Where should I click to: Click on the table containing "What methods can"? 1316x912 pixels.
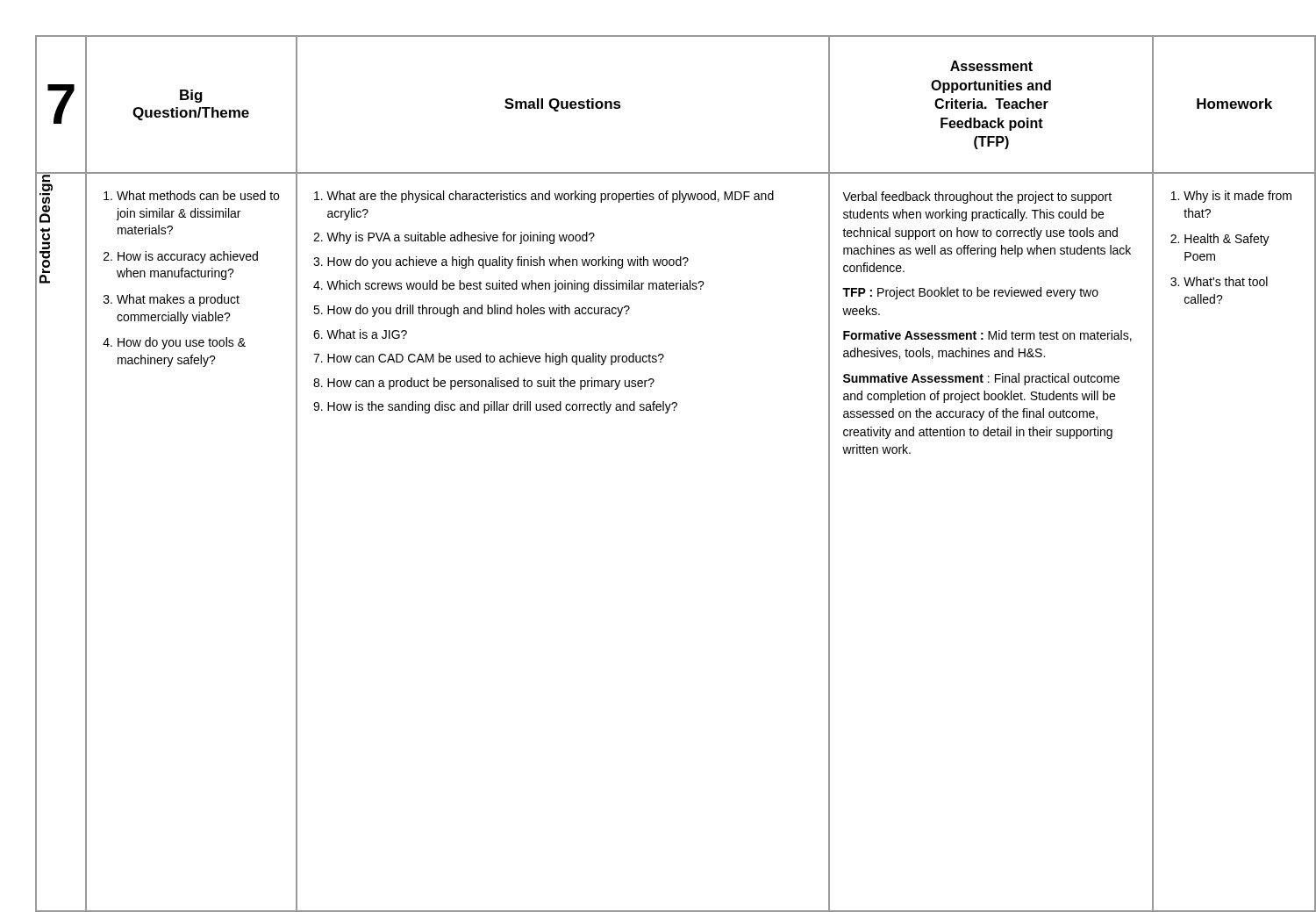tap(658, 456)
